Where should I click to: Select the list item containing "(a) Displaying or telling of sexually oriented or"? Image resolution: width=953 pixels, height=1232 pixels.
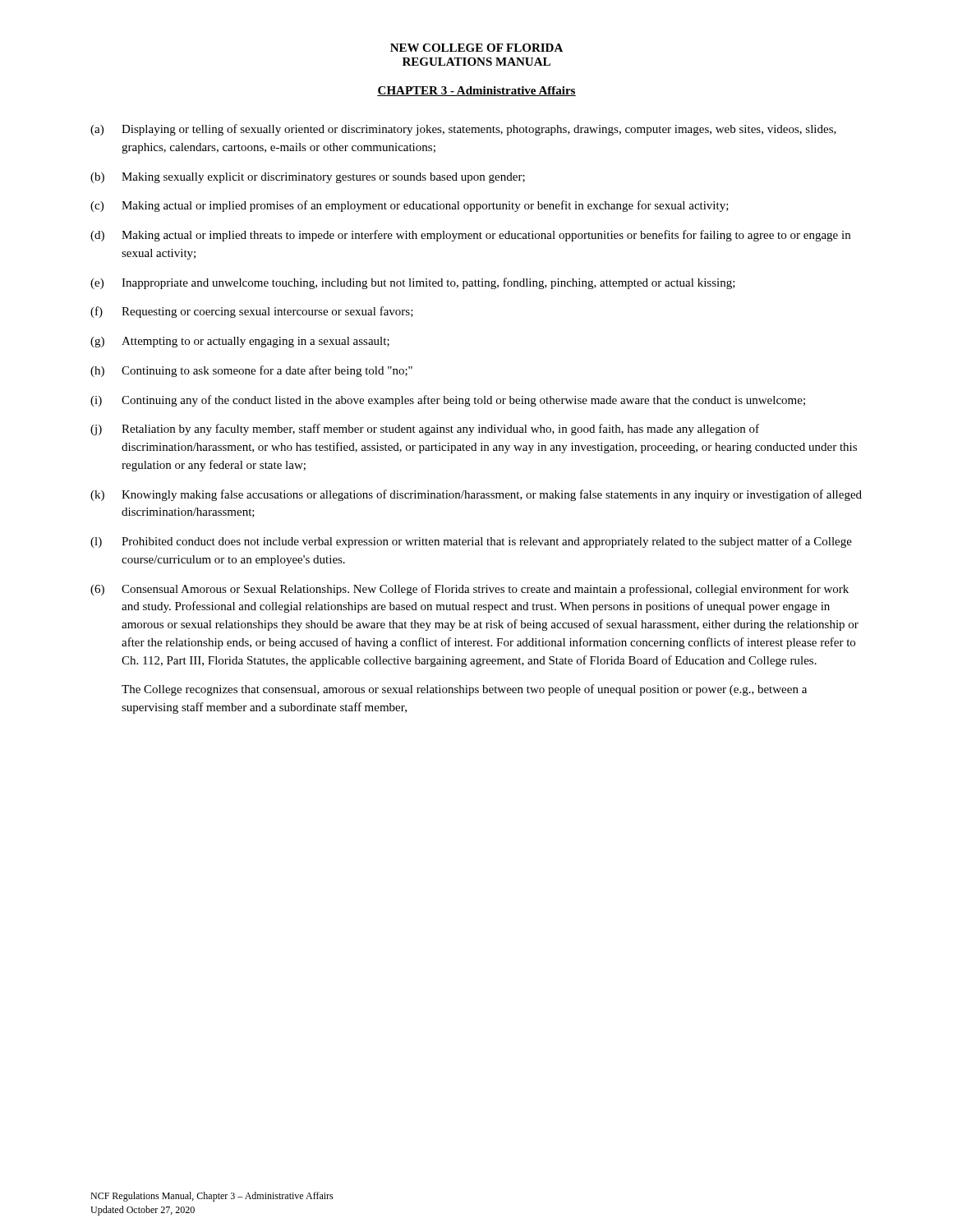476,139
